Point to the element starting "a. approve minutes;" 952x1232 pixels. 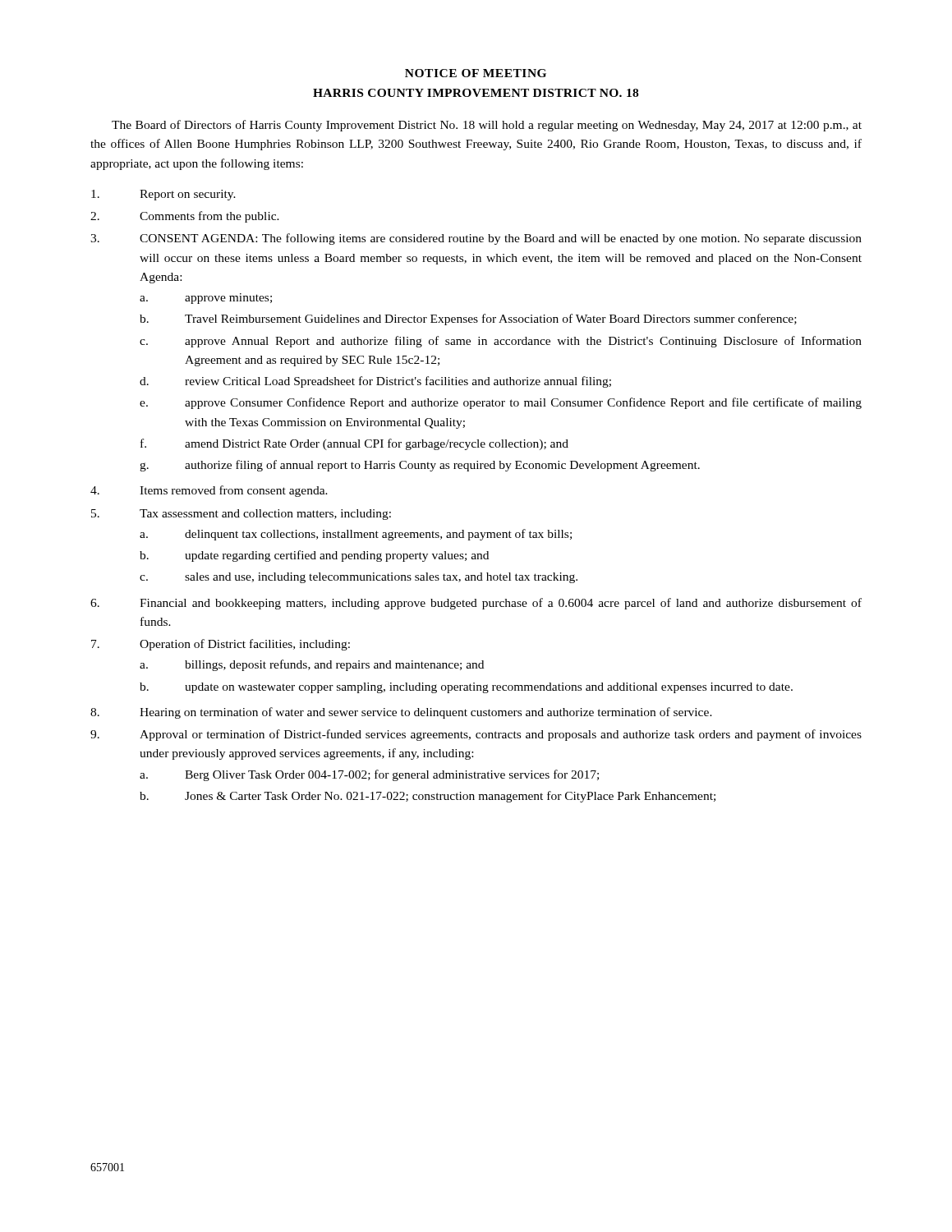[x=206, y=299]
